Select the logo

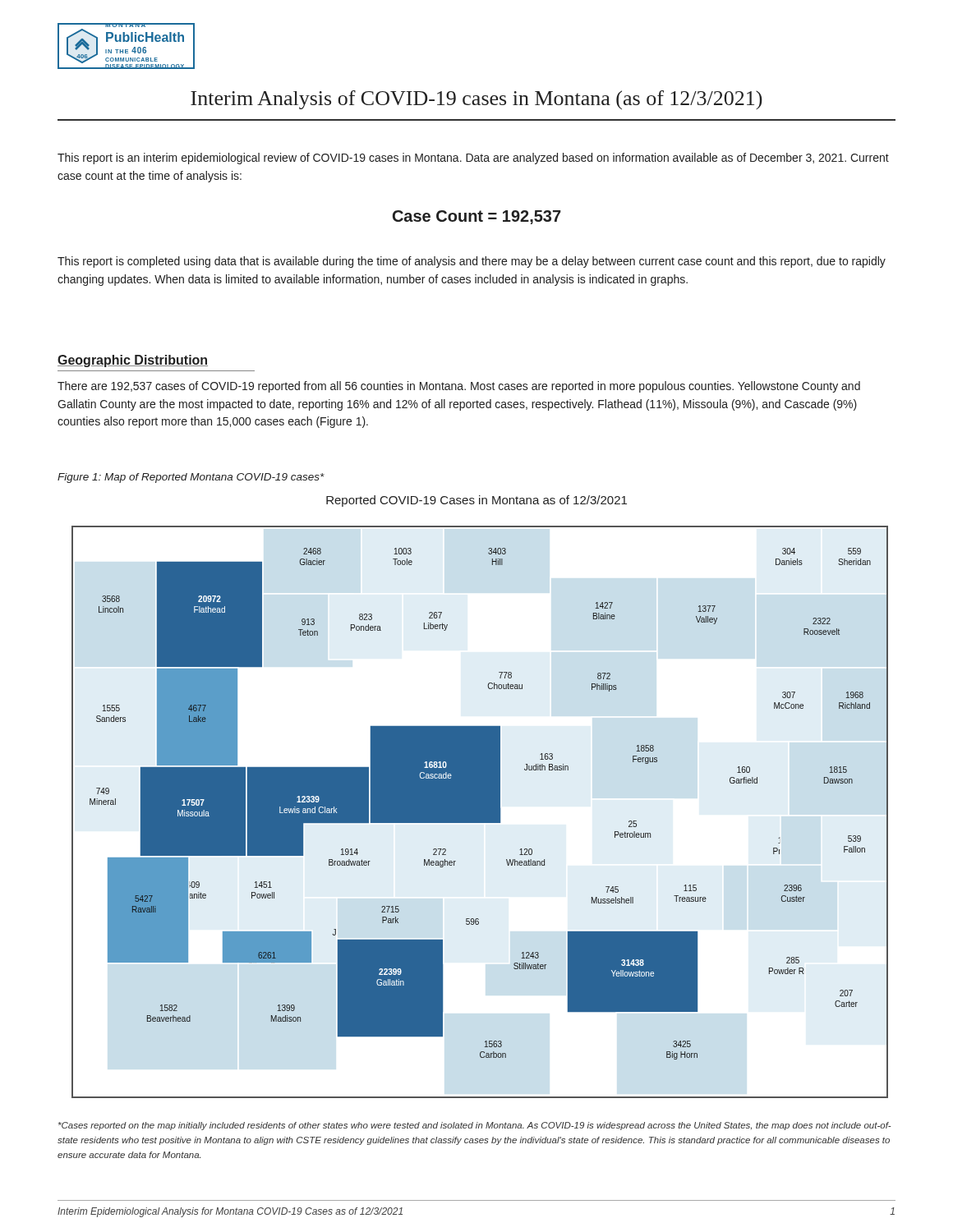coord(126,46)
